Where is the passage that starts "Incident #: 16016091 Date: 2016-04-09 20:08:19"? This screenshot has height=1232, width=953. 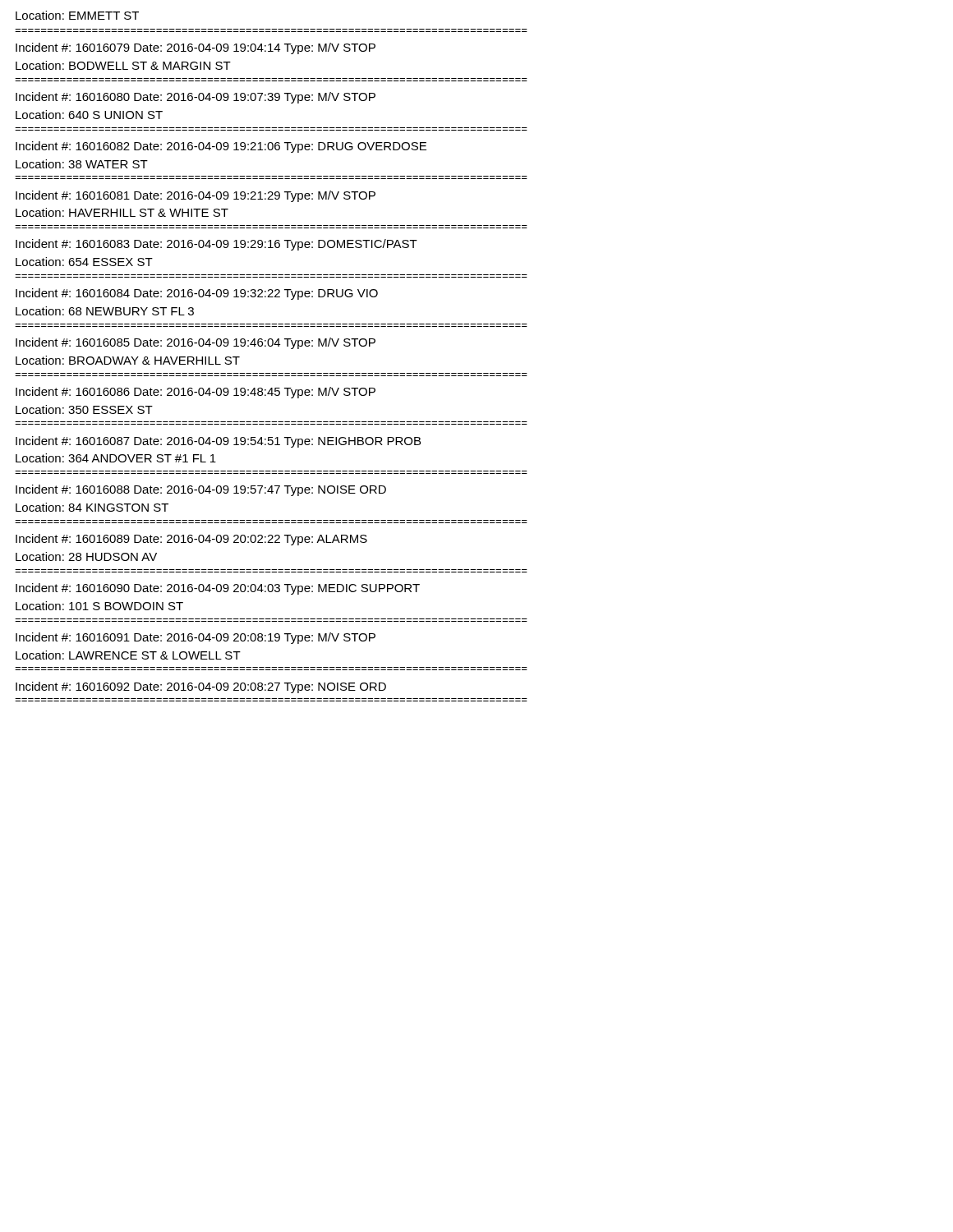tap(196, 638)
